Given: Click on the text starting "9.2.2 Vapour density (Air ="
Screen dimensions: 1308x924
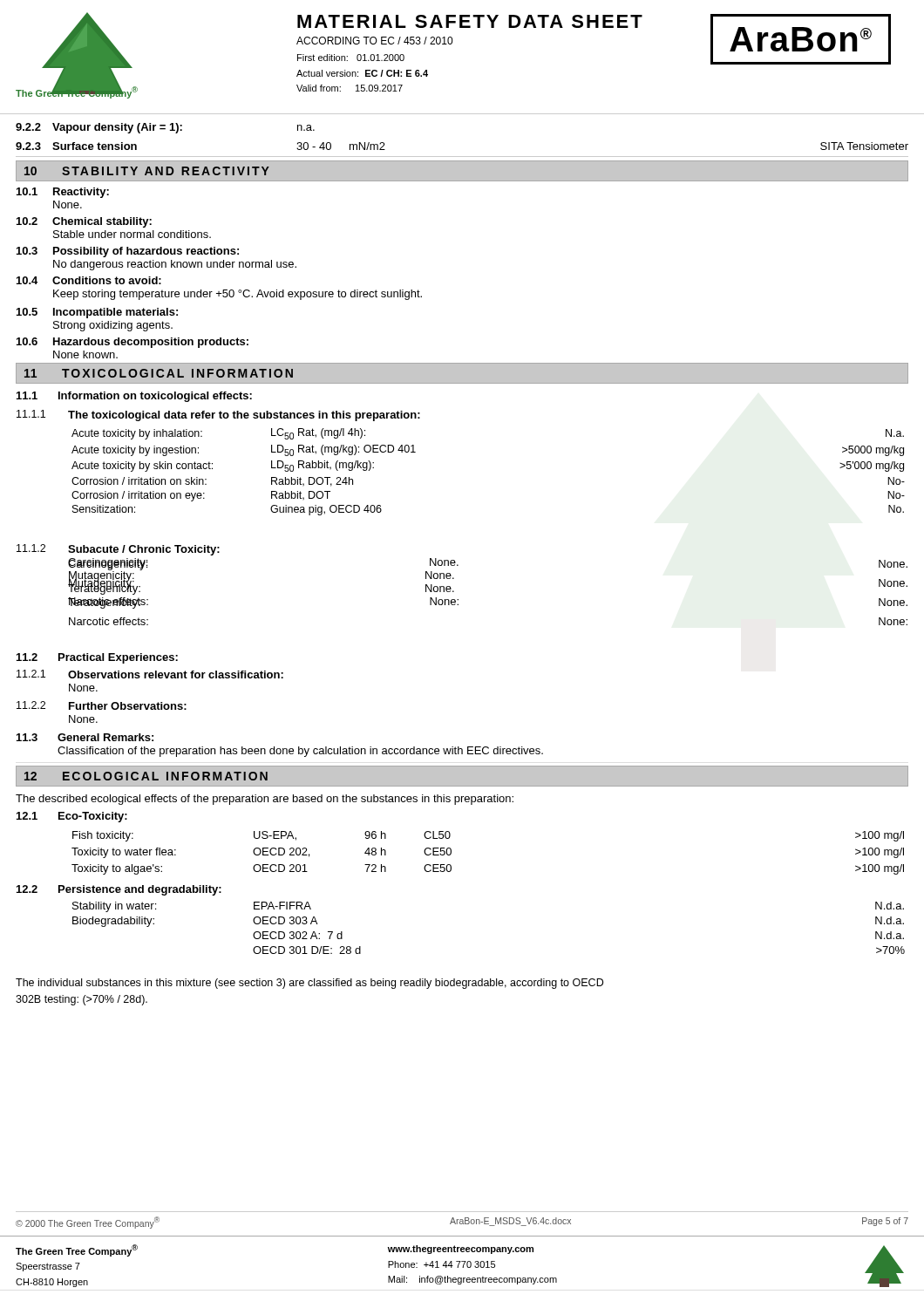Looking at the screenshot, I should point(165,128).
